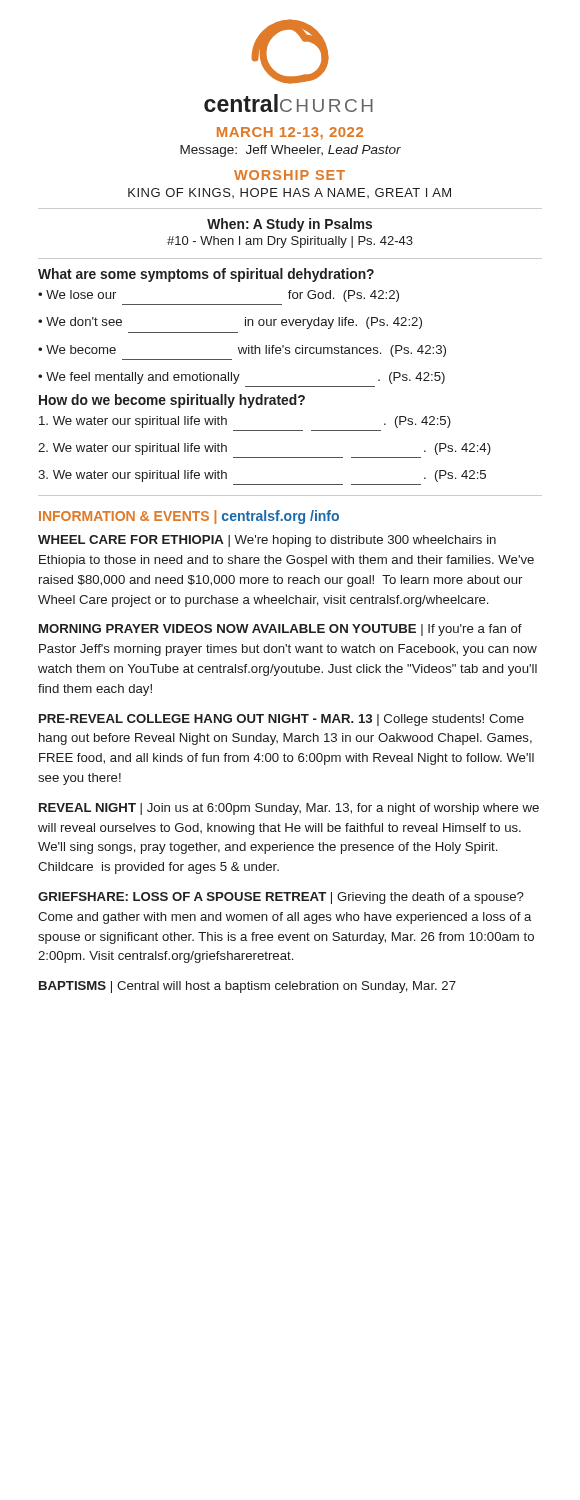Click on the title containing "When: A Study"
This screenshot has height=1500, width=580.
[290, 225]
